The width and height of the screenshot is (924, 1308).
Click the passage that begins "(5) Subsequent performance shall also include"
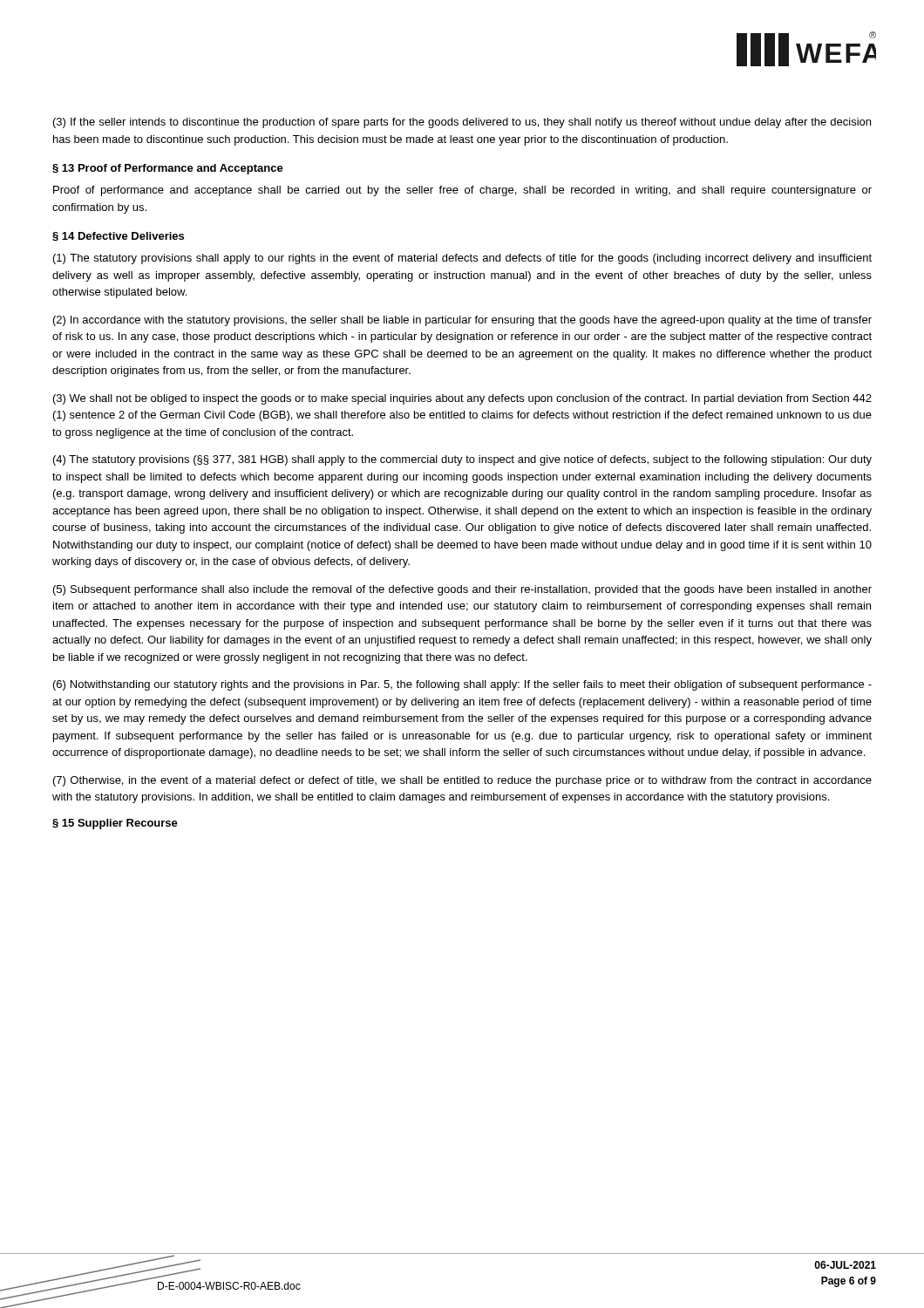tap(462, 623)
